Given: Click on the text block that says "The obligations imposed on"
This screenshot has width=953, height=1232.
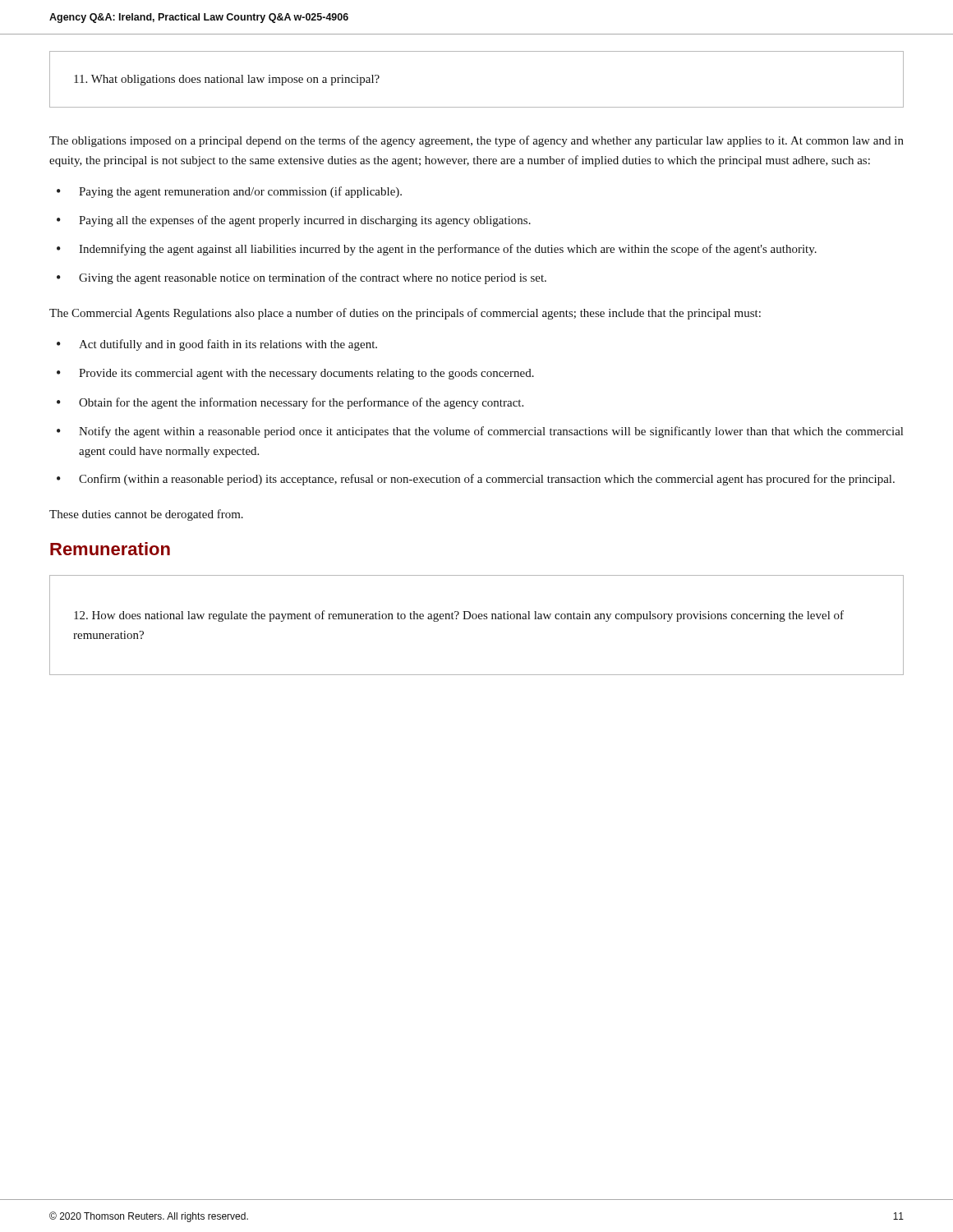Looking at the screenshot, I should coord(476,150).
